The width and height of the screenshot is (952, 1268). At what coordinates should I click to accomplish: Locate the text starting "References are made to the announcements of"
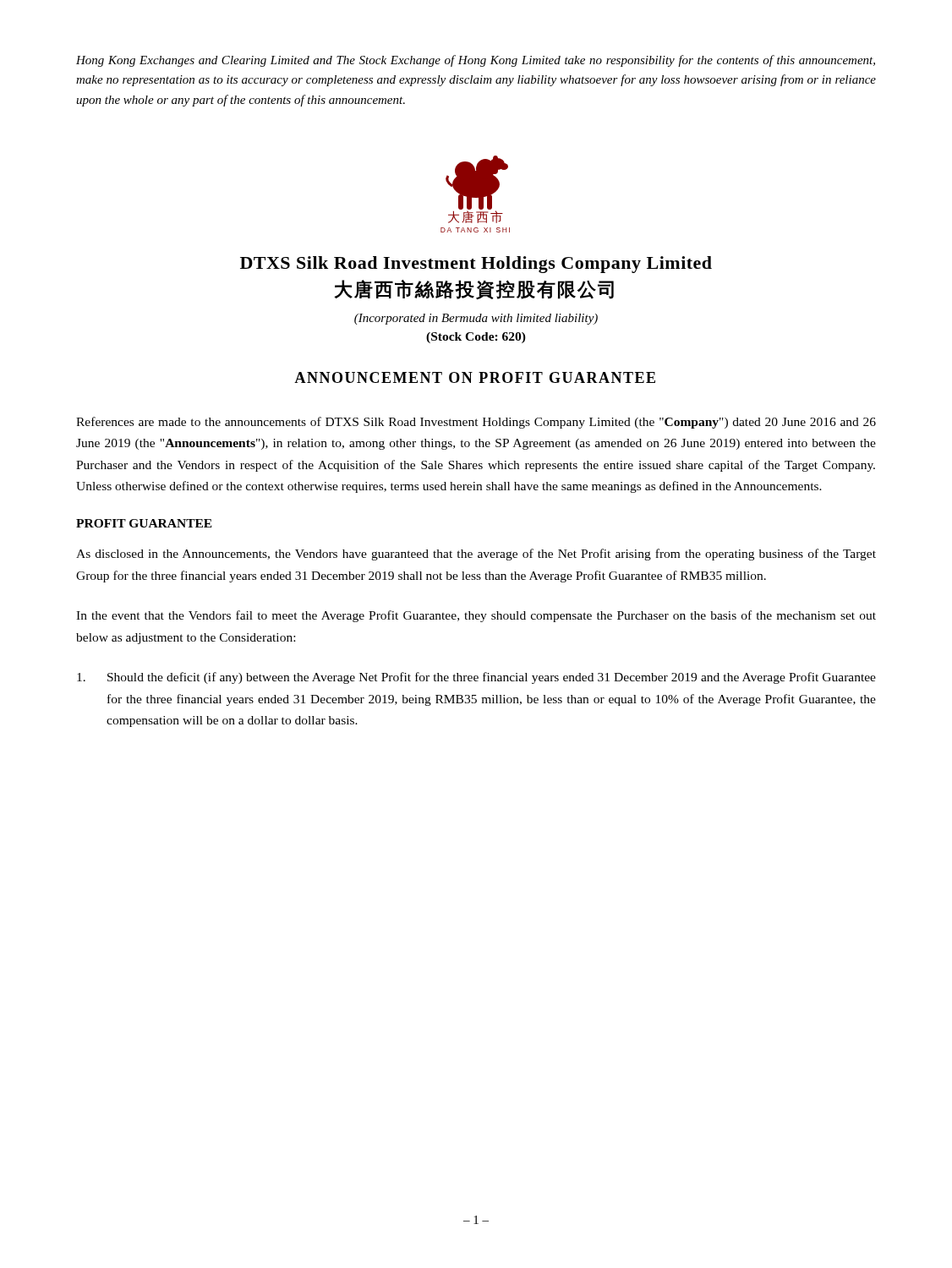(476, 454)
